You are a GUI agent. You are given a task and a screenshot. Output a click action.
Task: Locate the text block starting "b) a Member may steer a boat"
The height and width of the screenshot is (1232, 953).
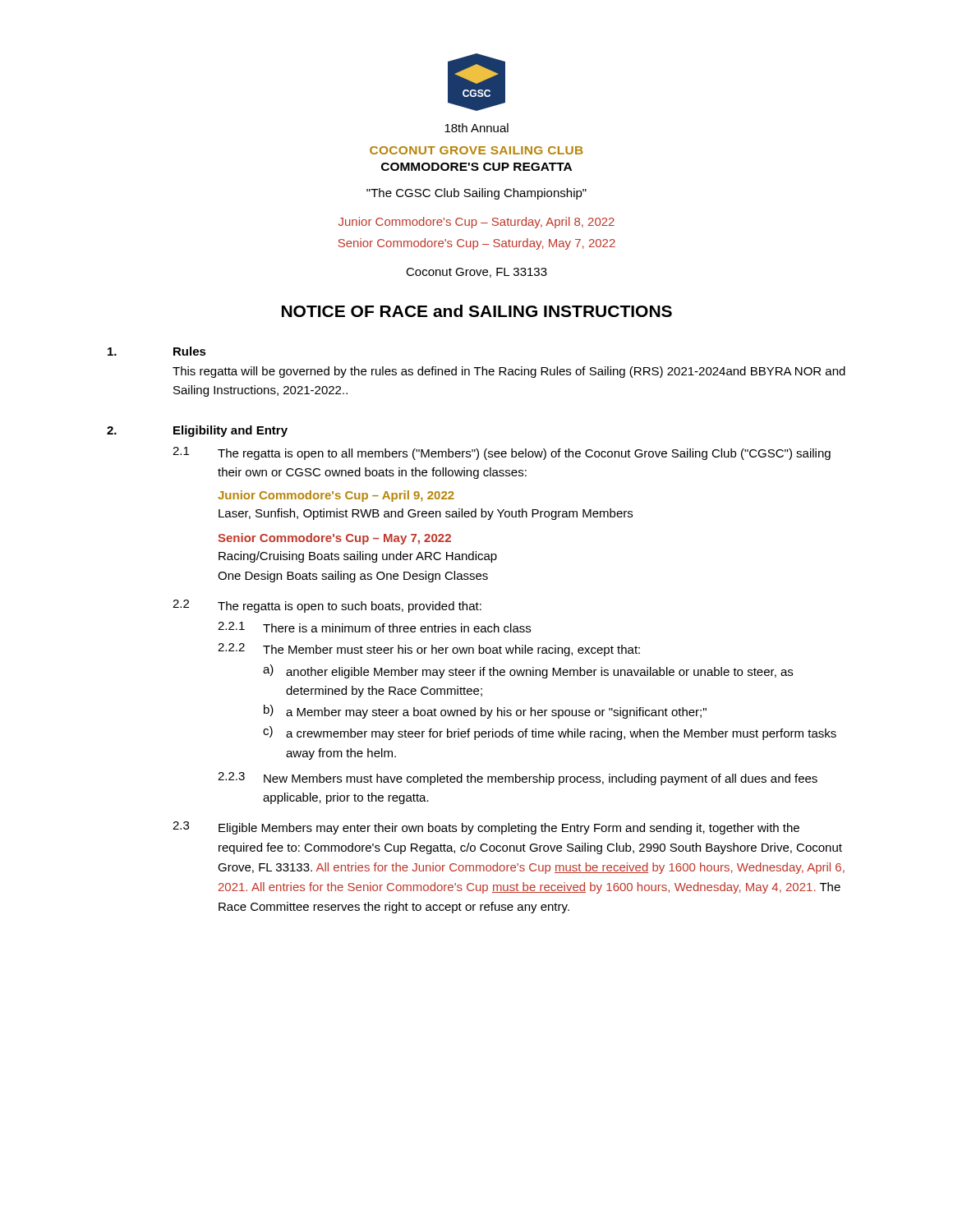pos(485,712)
